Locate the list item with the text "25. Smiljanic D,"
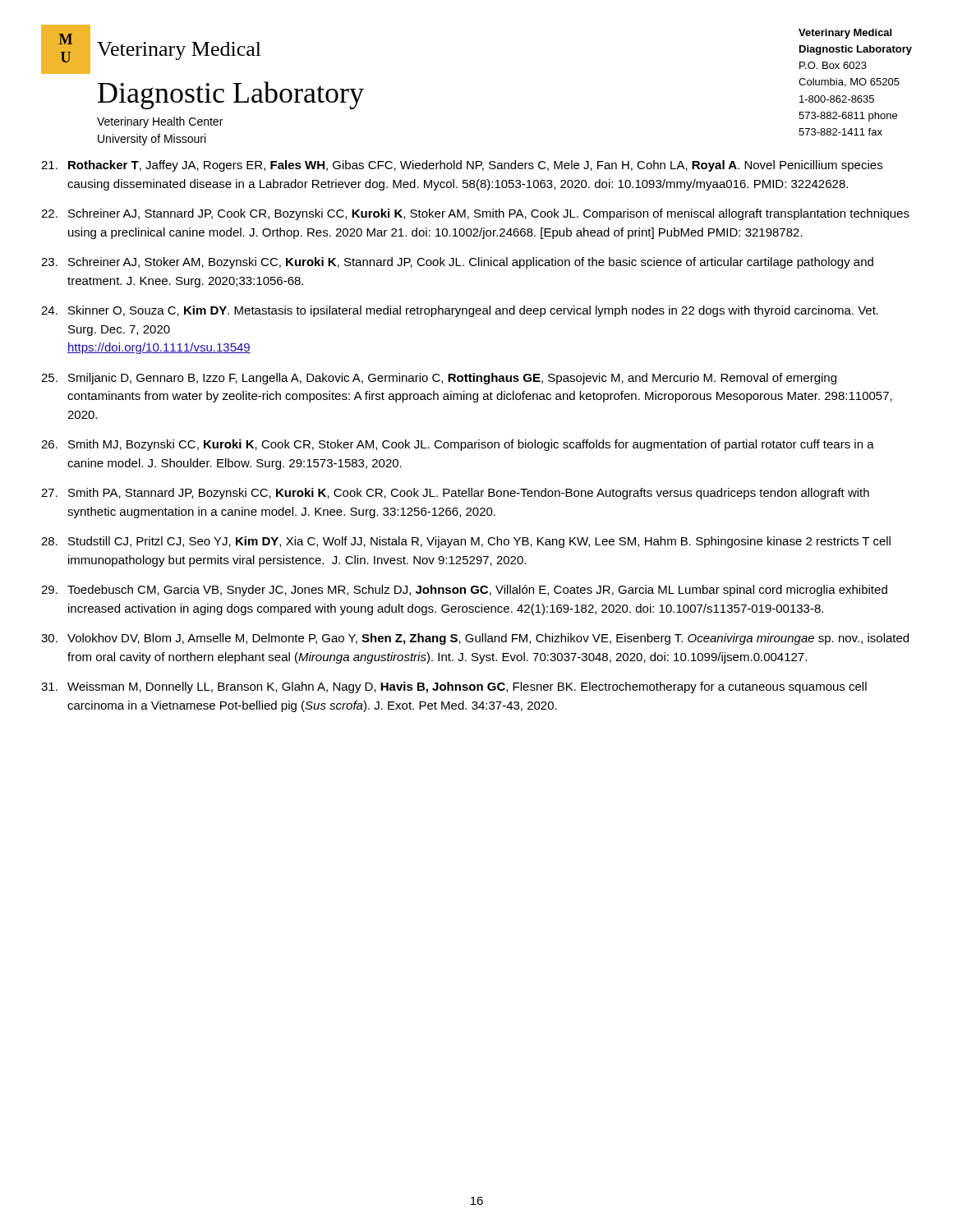 click(476, 396)
